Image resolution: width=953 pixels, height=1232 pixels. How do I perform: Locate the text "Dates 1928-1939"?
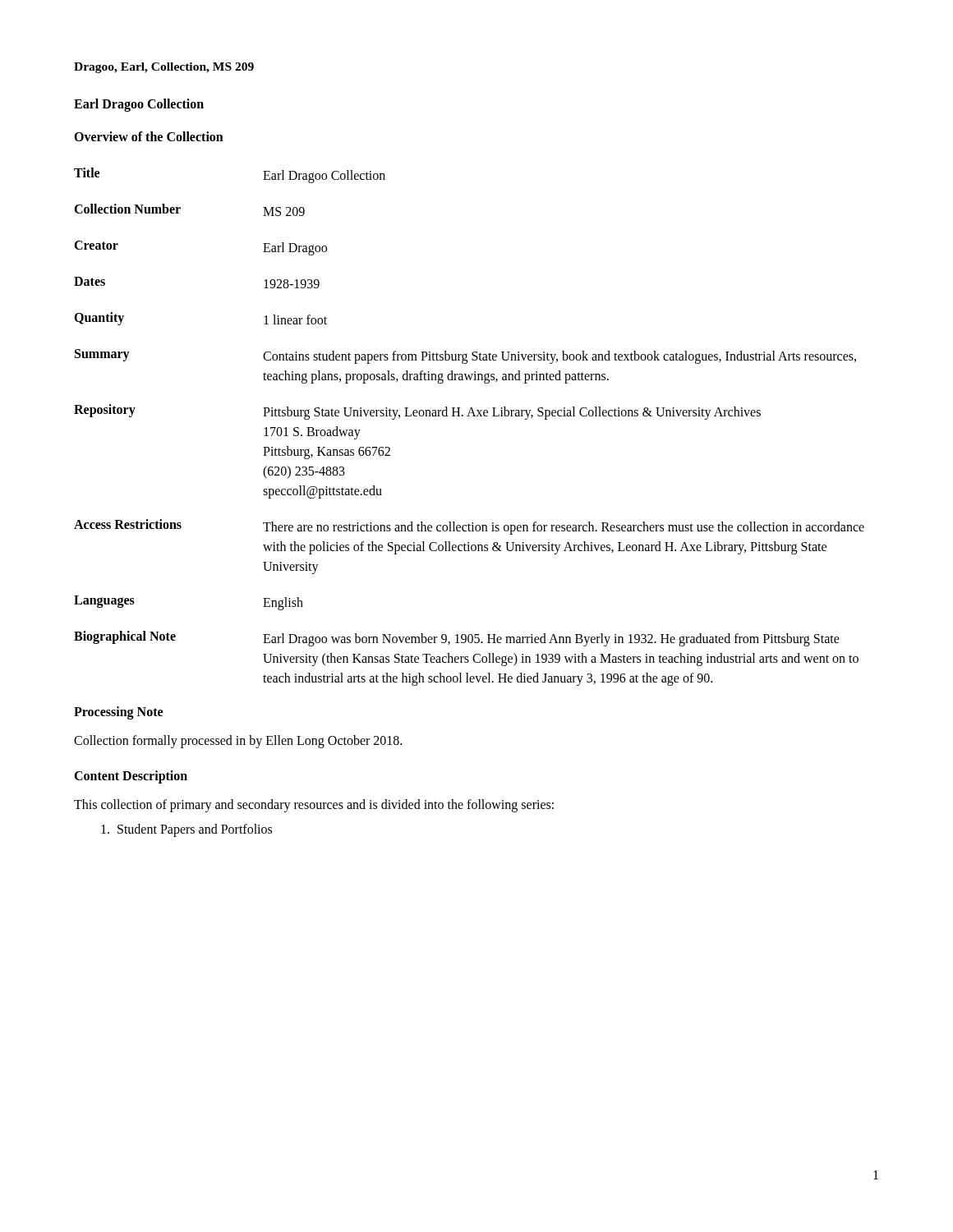(87, 282)
